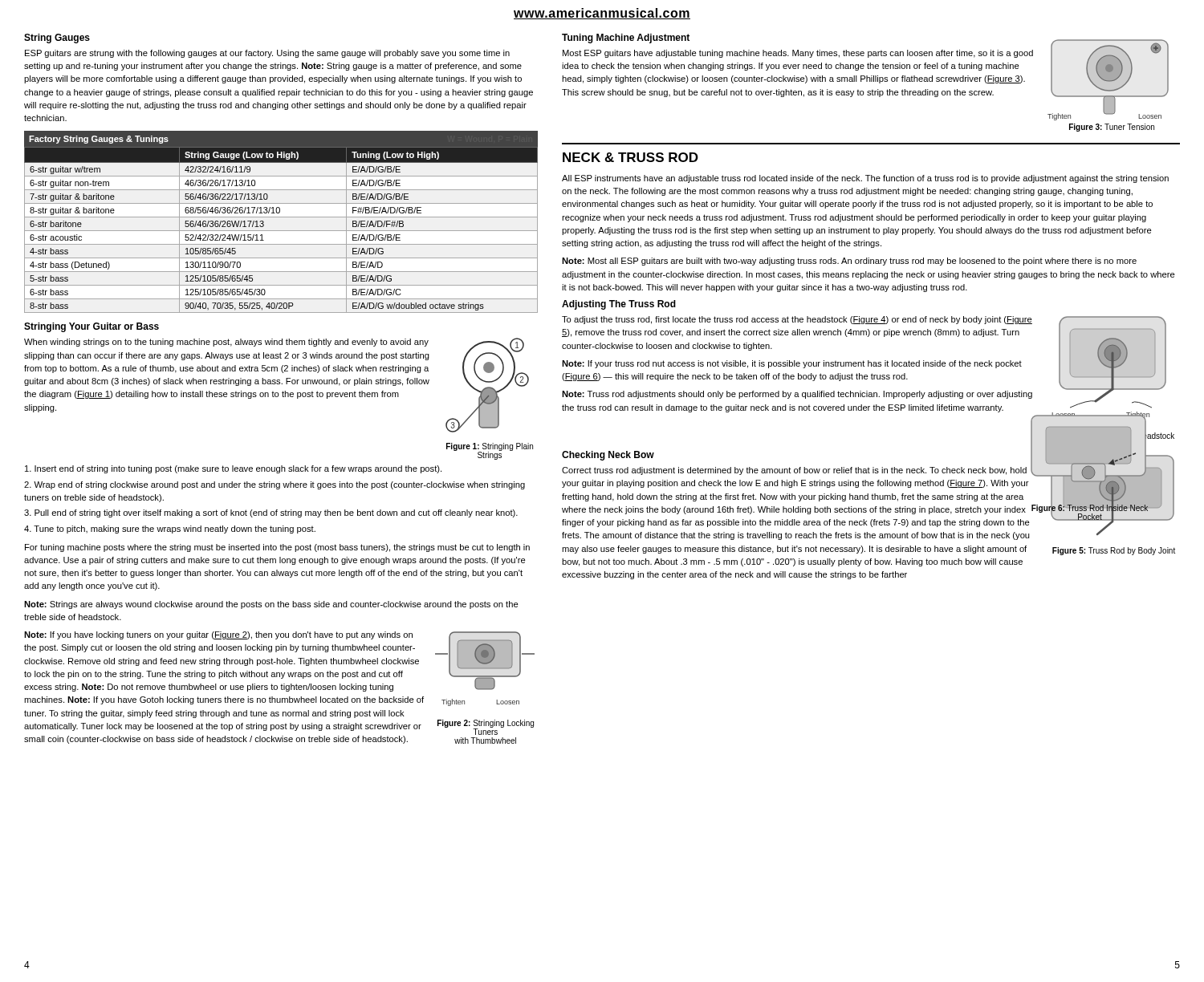The image size is (1204, 982).
Task: Locate a table
Action: (281, 222)
